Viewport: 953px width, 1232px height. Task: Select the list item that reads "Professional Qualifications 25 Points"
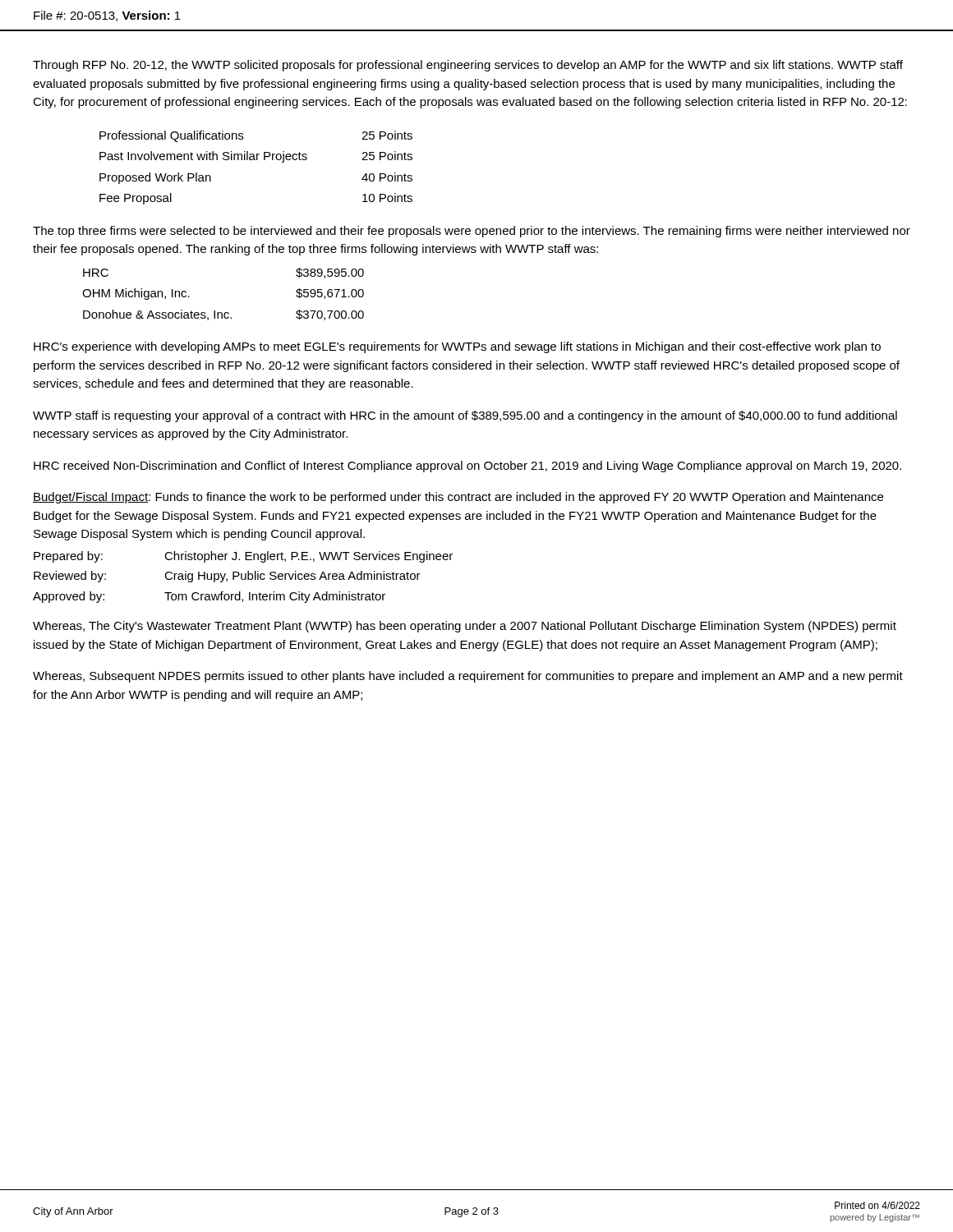coord(173,138)
